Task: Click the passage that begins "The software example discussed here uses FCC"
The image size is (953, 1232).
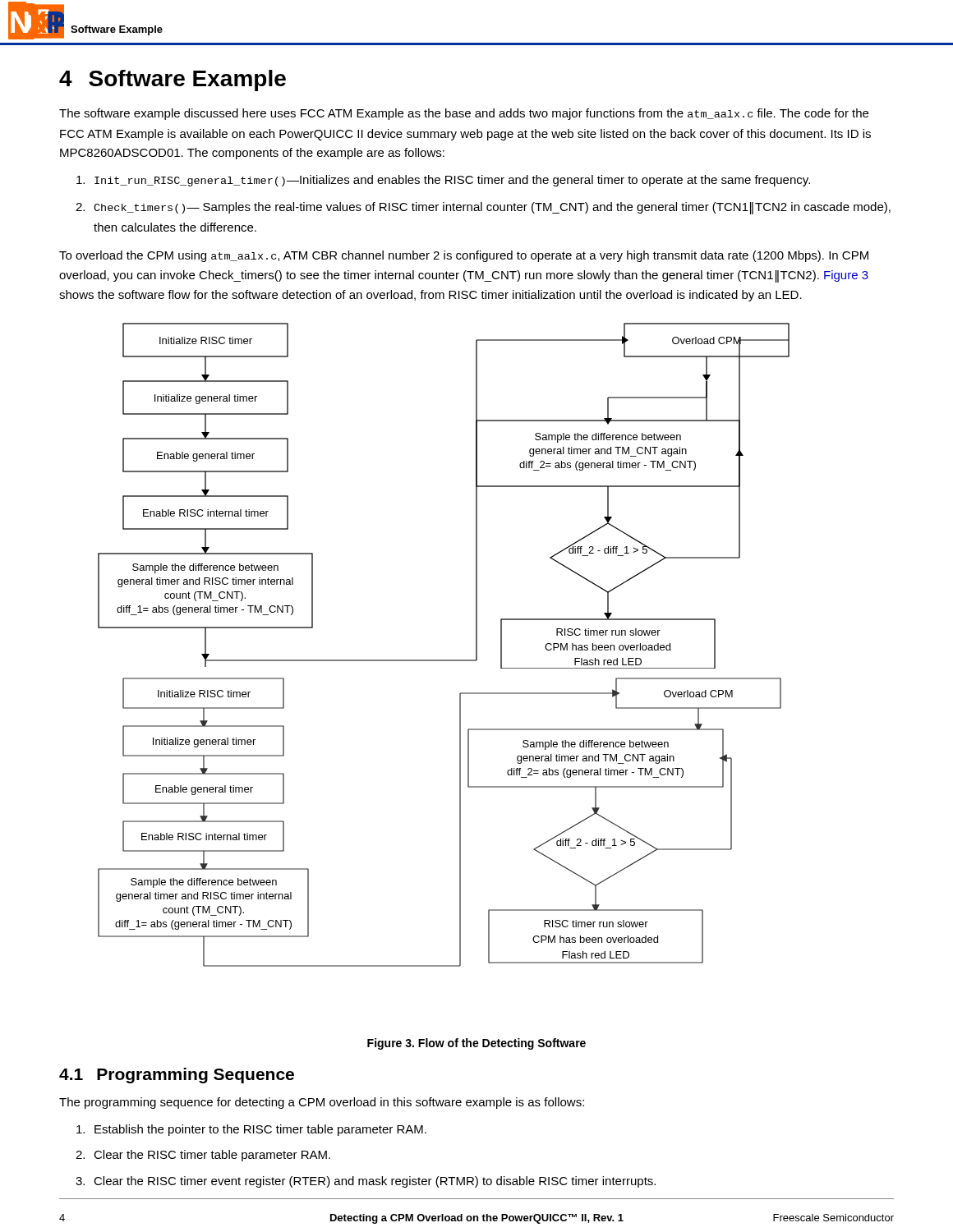Action: pos(465,133)
